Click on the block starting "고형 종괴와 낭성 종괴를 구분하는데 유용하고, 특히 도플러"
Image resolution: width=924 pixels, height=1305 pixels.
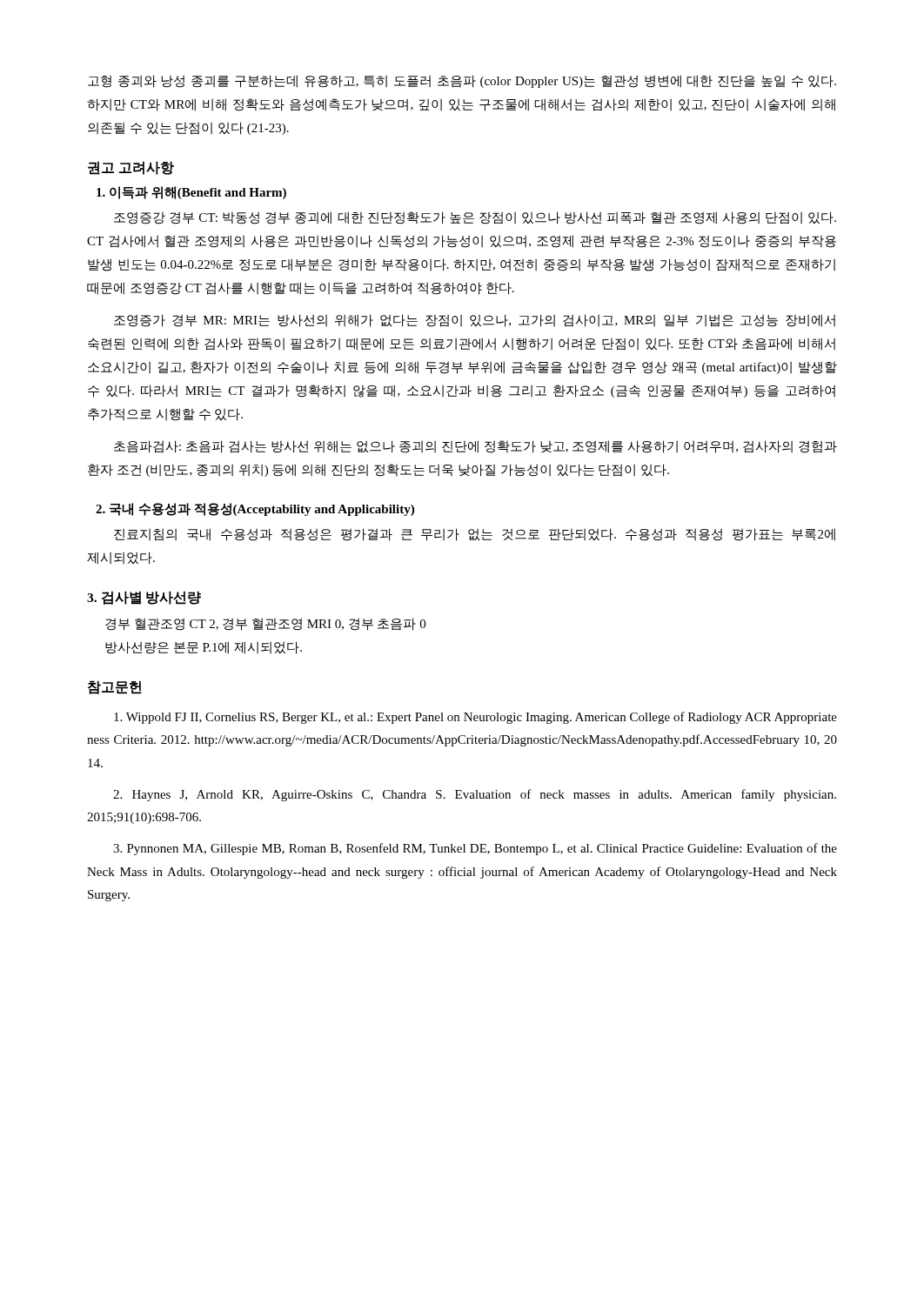pyautogui.click(x=462, y=104)
